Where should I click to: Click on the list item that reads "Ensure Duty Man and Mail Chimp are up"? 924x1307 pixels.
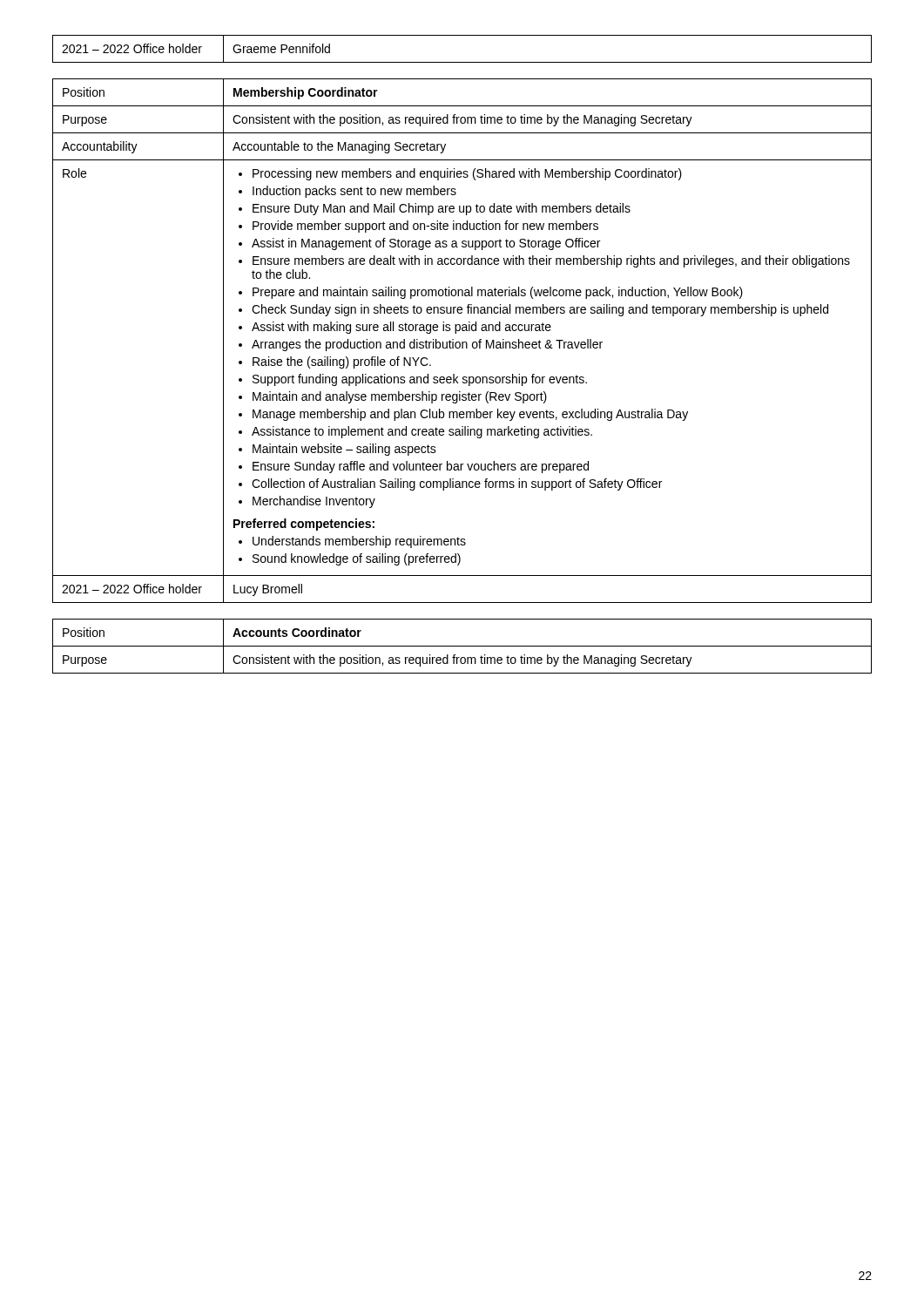[441, 208]
